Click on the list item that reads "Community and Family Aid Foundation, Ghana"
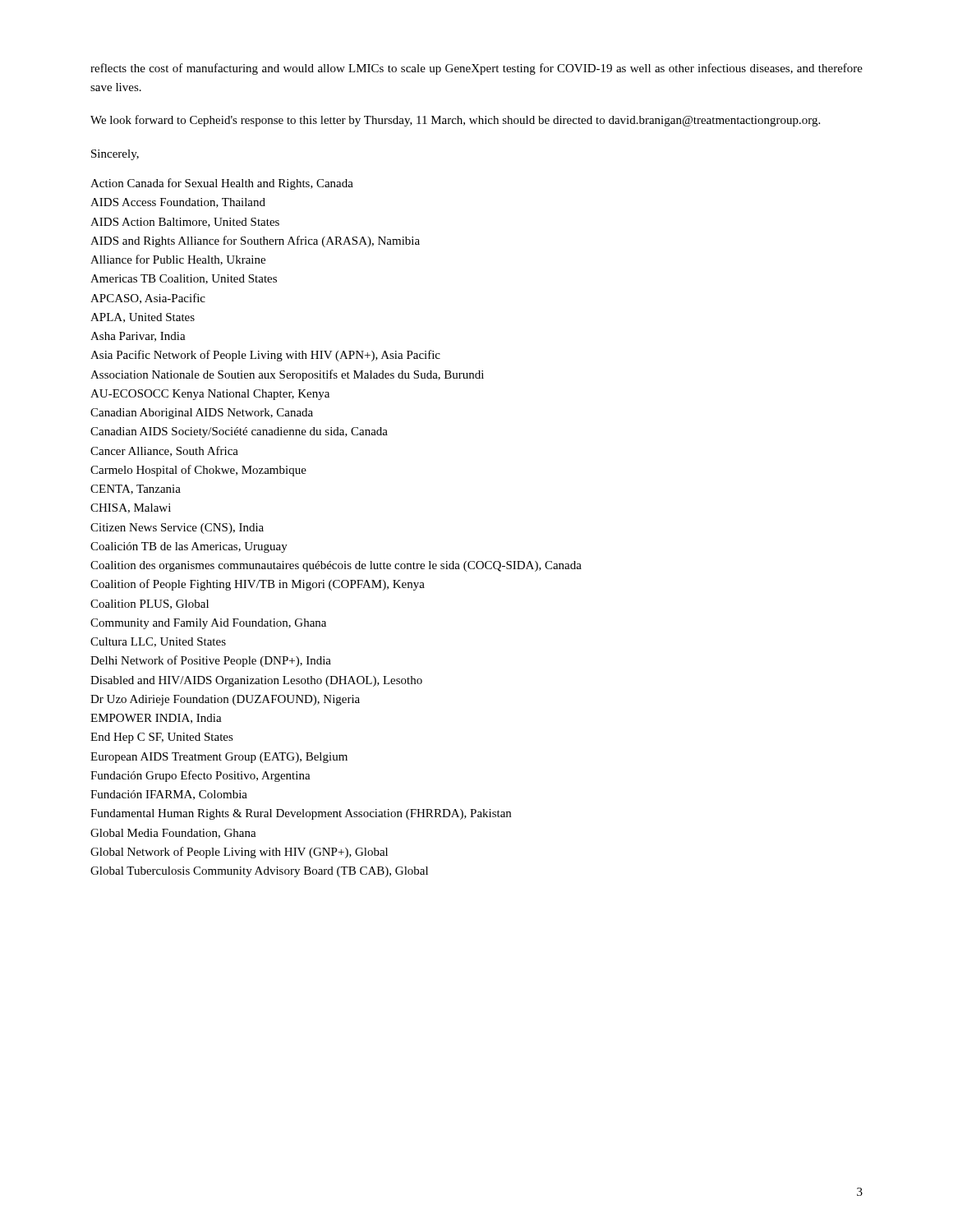Image resolution: width=953 pixels, height=1232 pixels. [208, 622]
